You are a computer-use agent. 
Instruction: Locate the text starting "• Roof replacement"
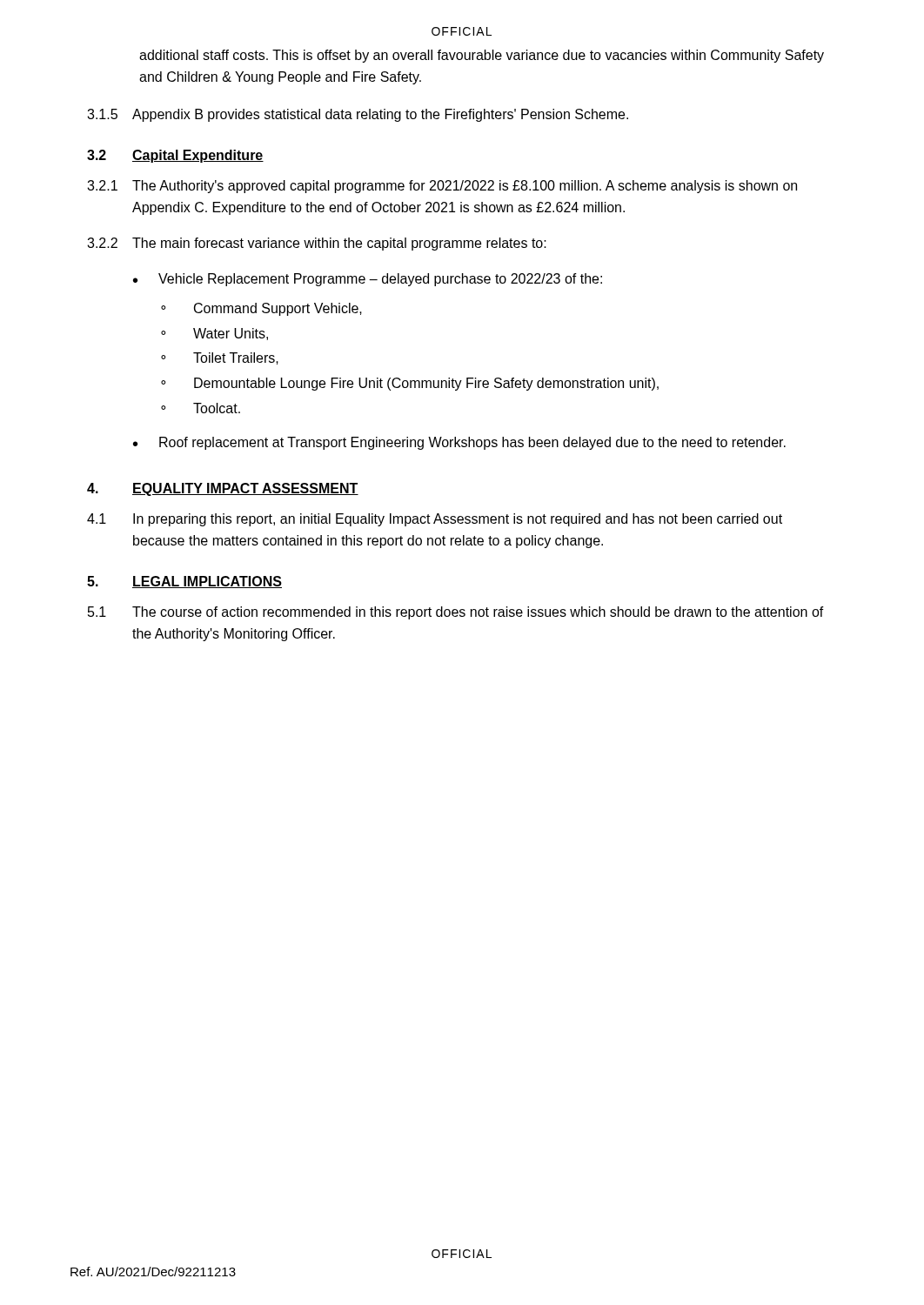[485, 444]
